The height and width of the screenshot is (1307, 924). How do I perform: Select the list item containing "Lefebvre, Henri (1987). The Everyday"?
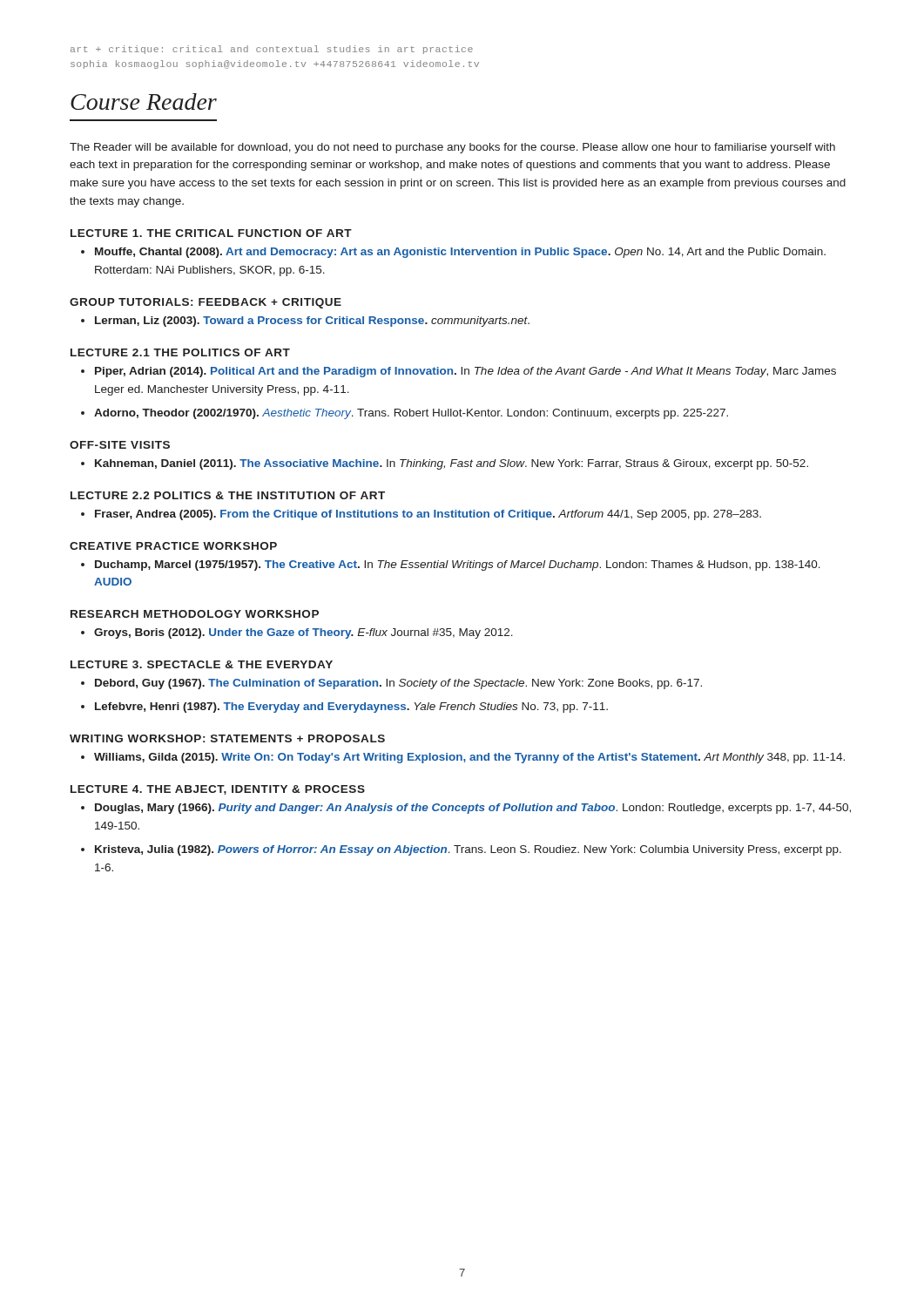351,706
